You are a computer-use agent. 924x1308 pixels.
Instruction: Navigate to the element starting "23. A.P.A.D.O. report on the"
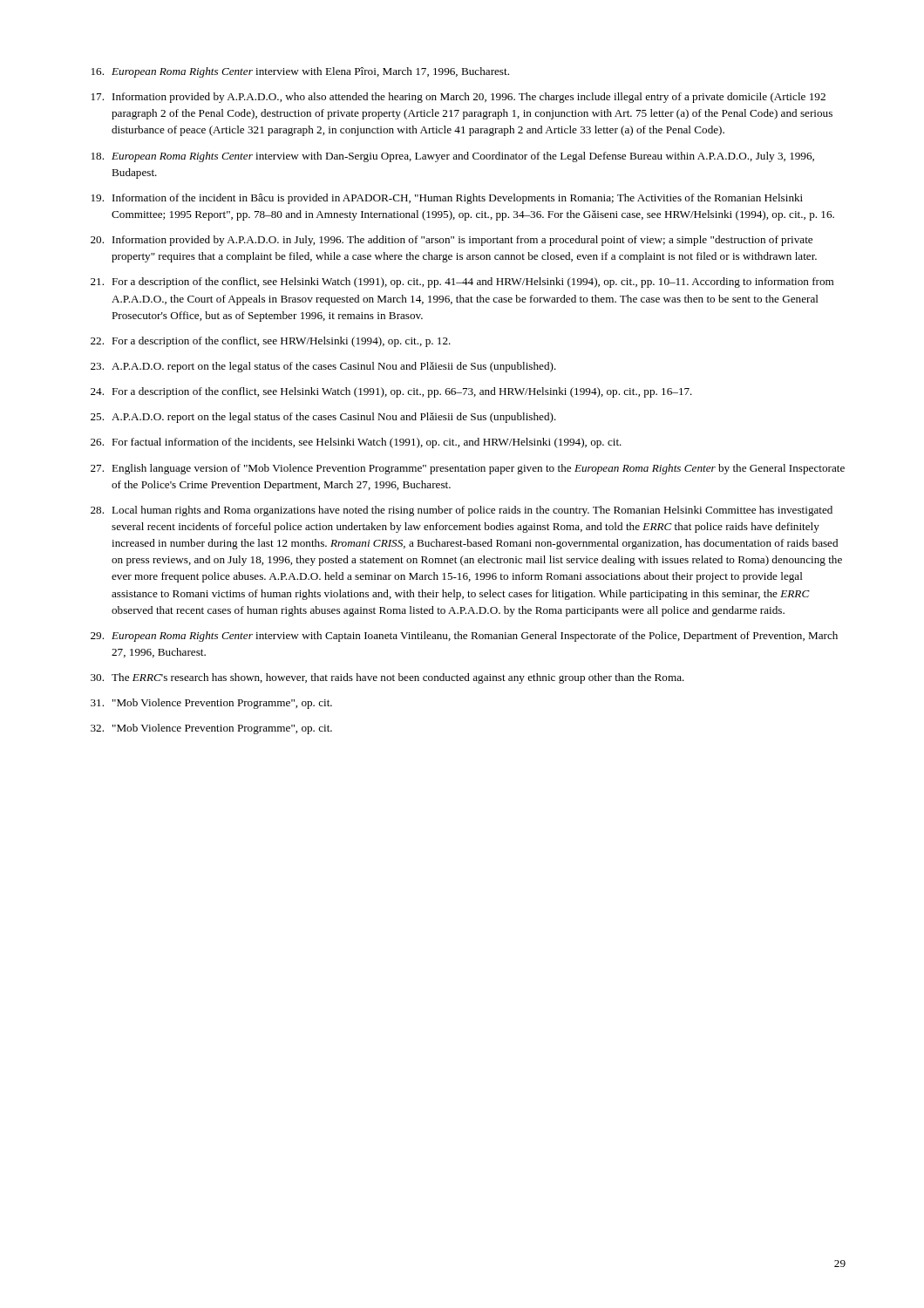coord(462,366)
